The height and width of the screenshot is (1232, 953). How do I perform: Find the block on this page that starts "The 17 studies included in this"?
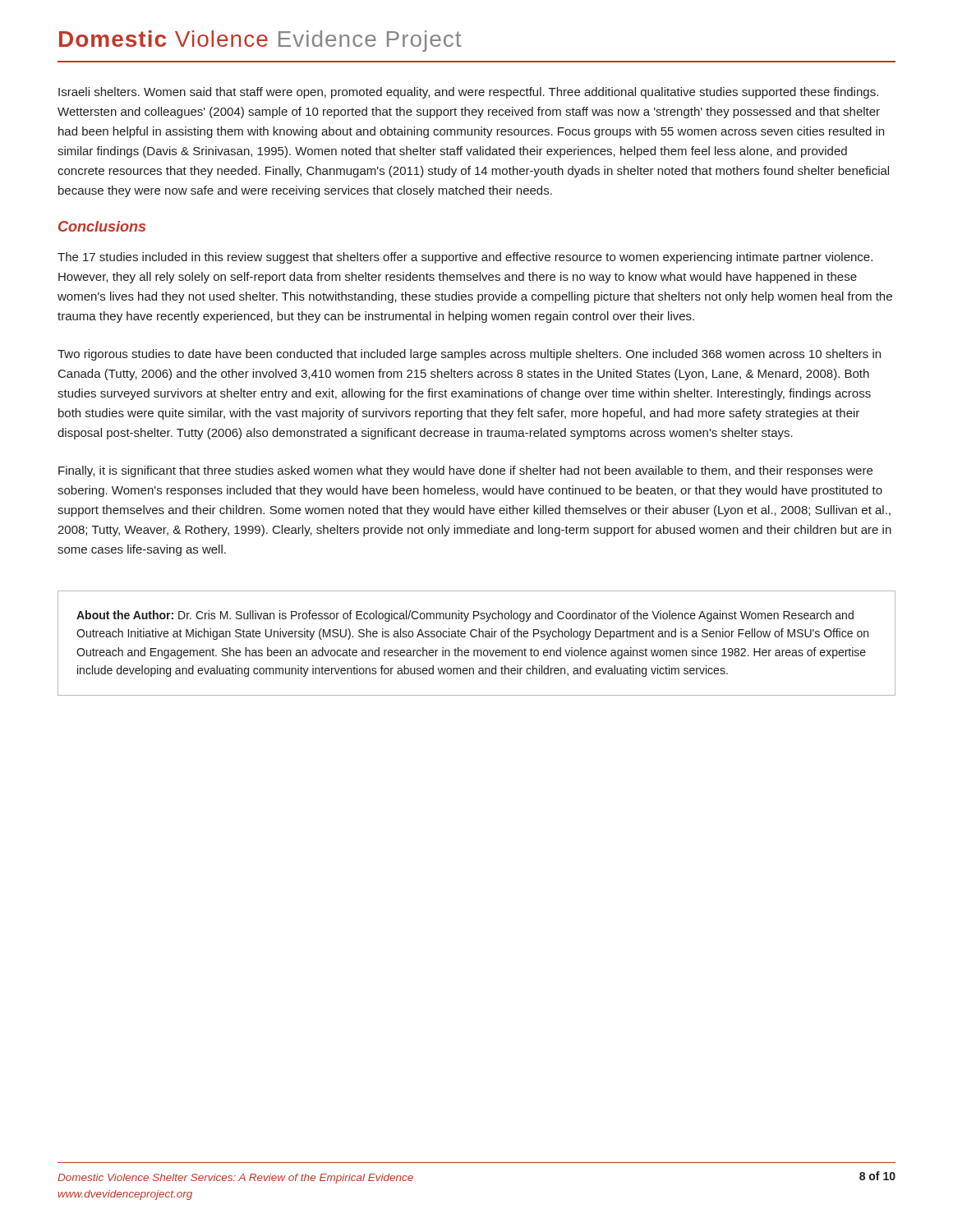tap(475, 286)
